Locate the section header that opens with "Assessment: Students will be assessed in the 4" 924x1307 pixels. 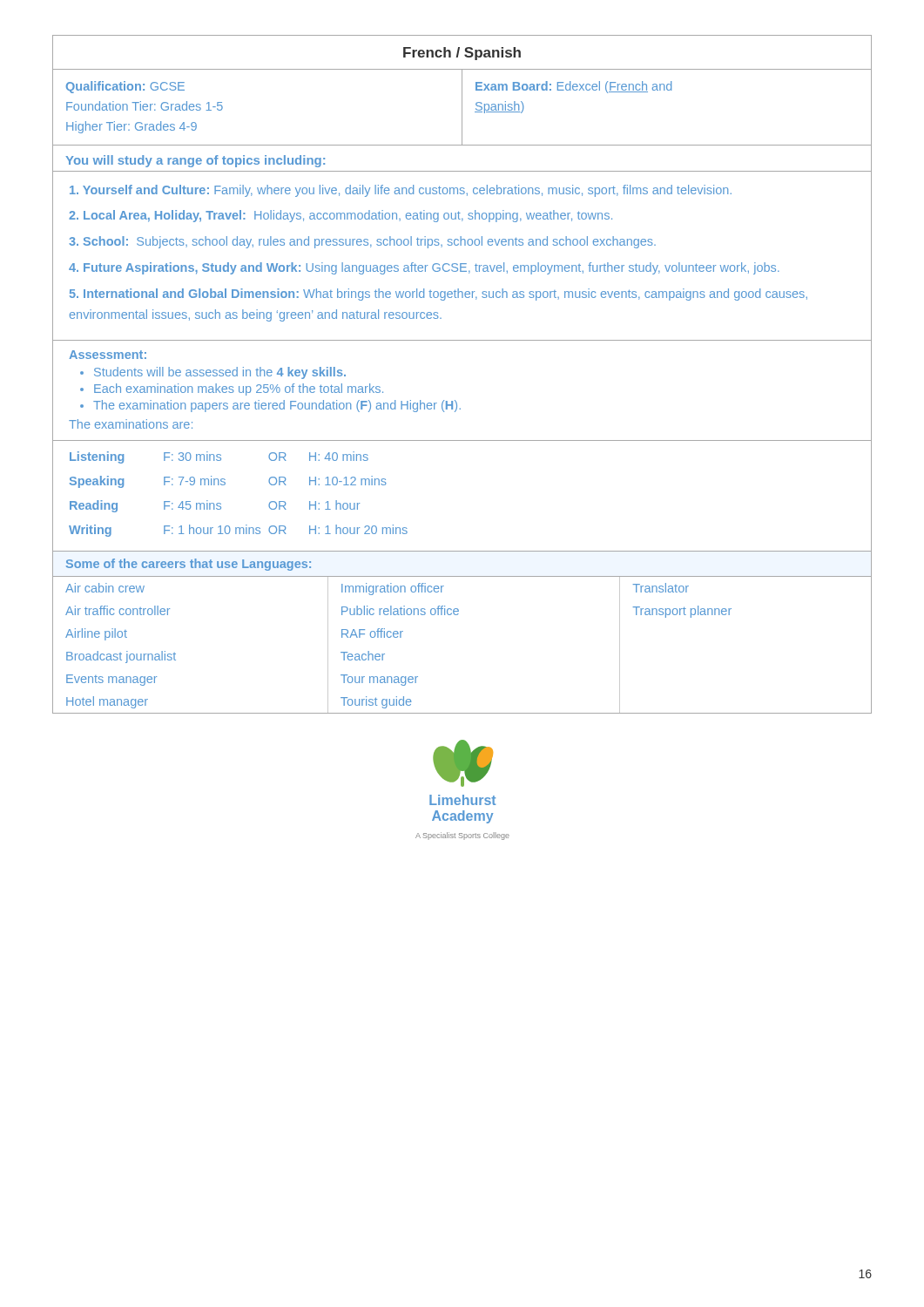pyautogui.click(x=108, y=355)
